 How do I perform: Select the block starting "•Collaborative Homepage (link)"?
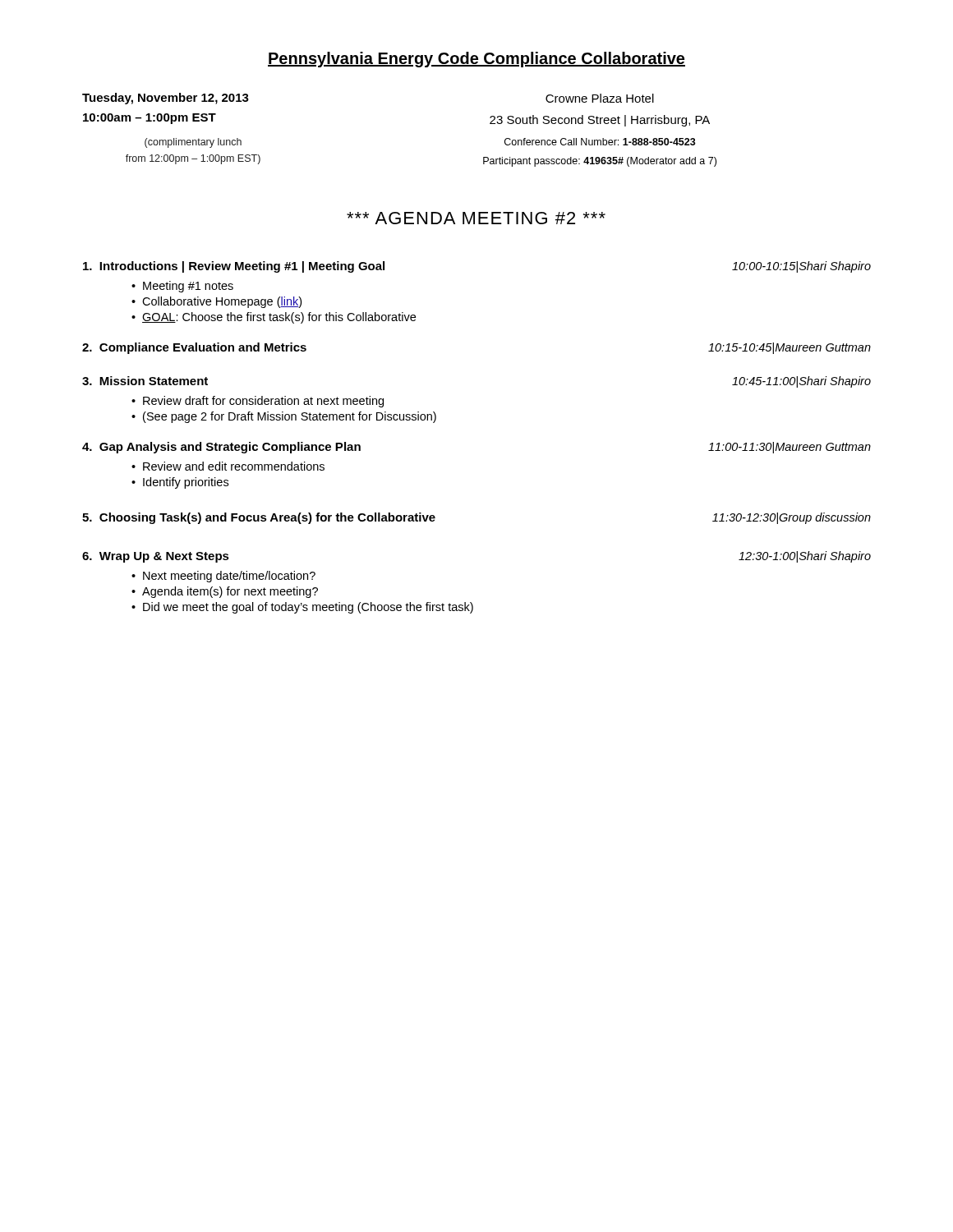coord(217,301)
